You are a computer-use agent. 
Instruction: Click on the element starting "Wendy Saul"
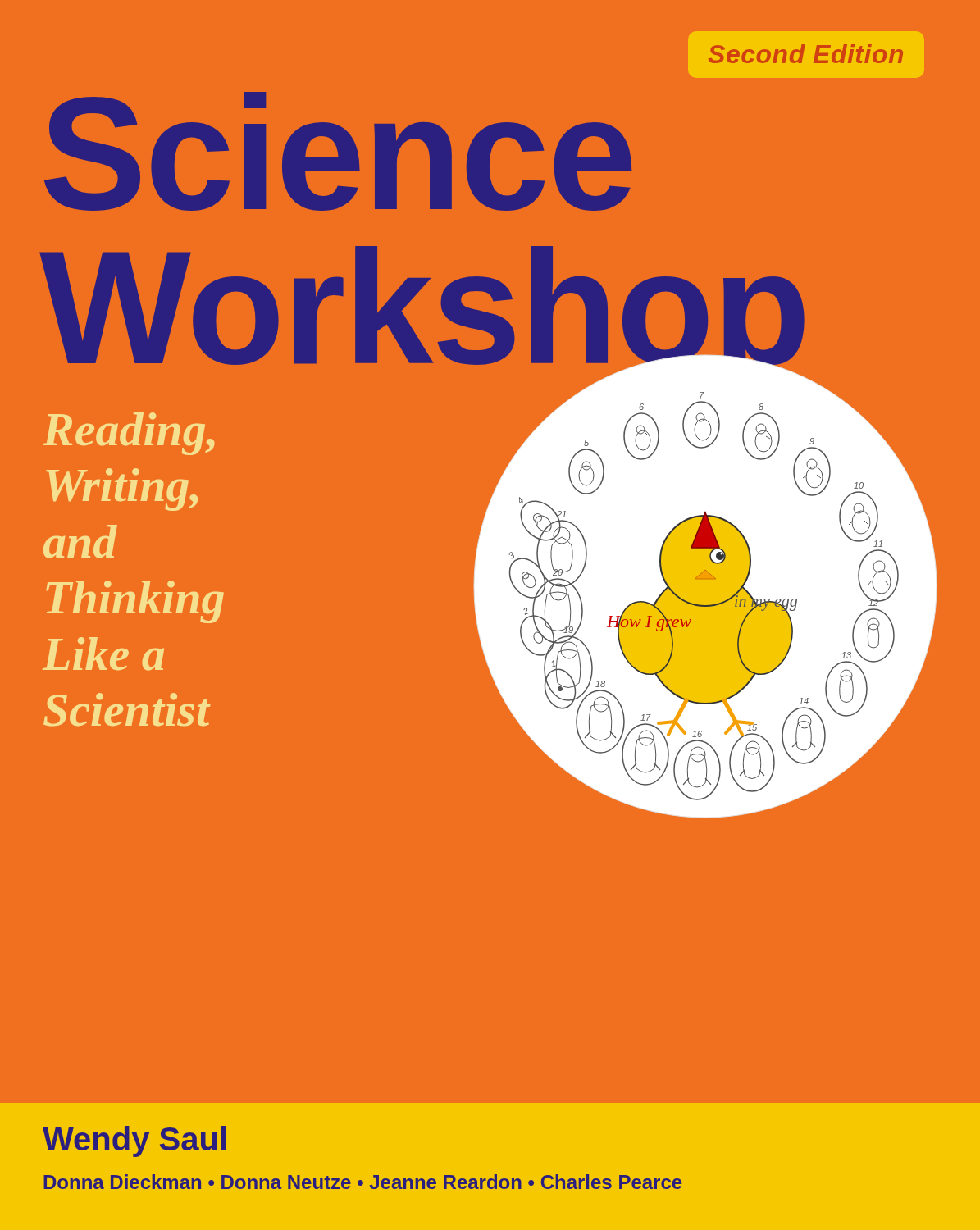point(135,1139)
